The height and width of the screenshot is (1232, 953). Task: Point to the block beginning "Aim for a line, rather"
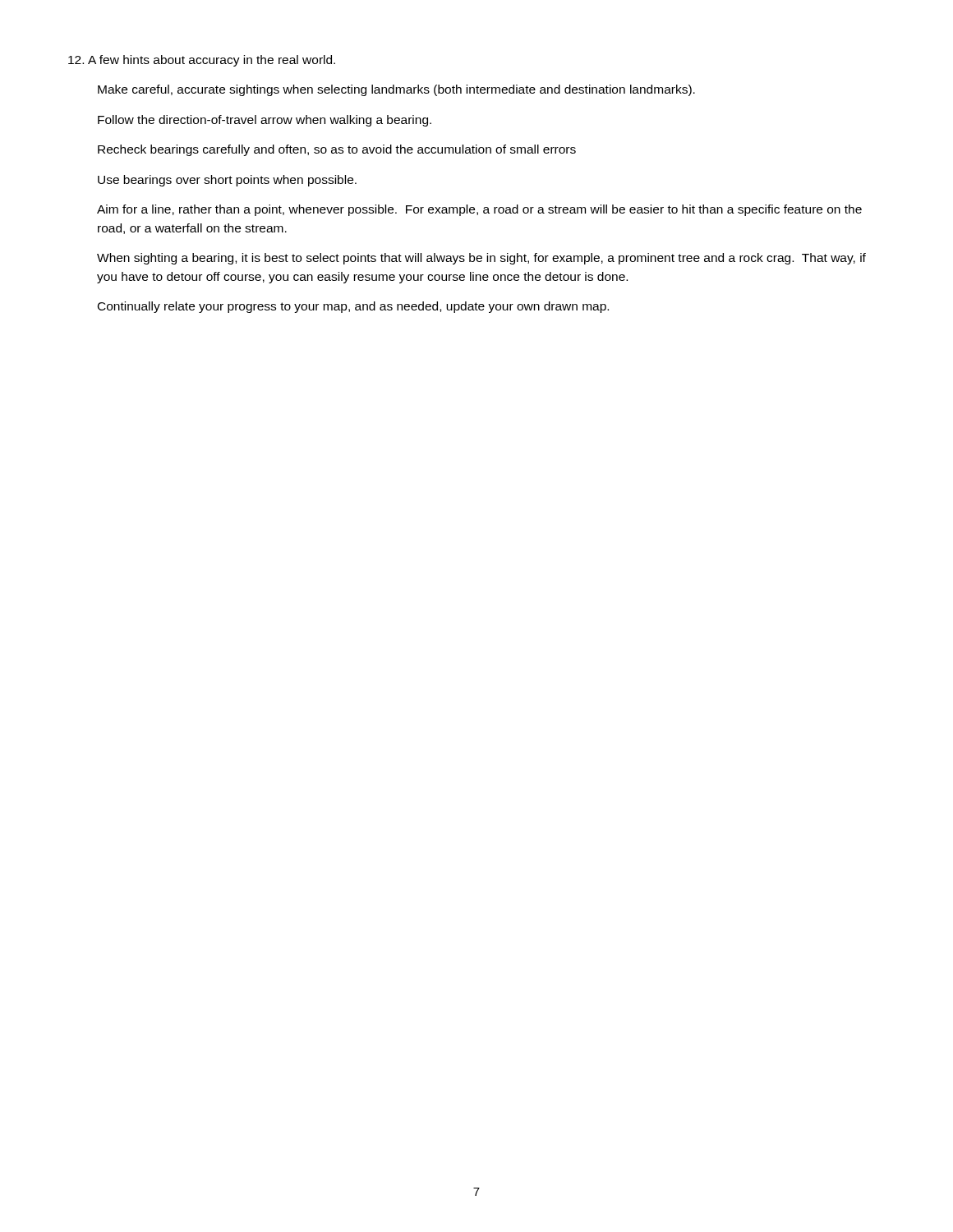point(480,218)
